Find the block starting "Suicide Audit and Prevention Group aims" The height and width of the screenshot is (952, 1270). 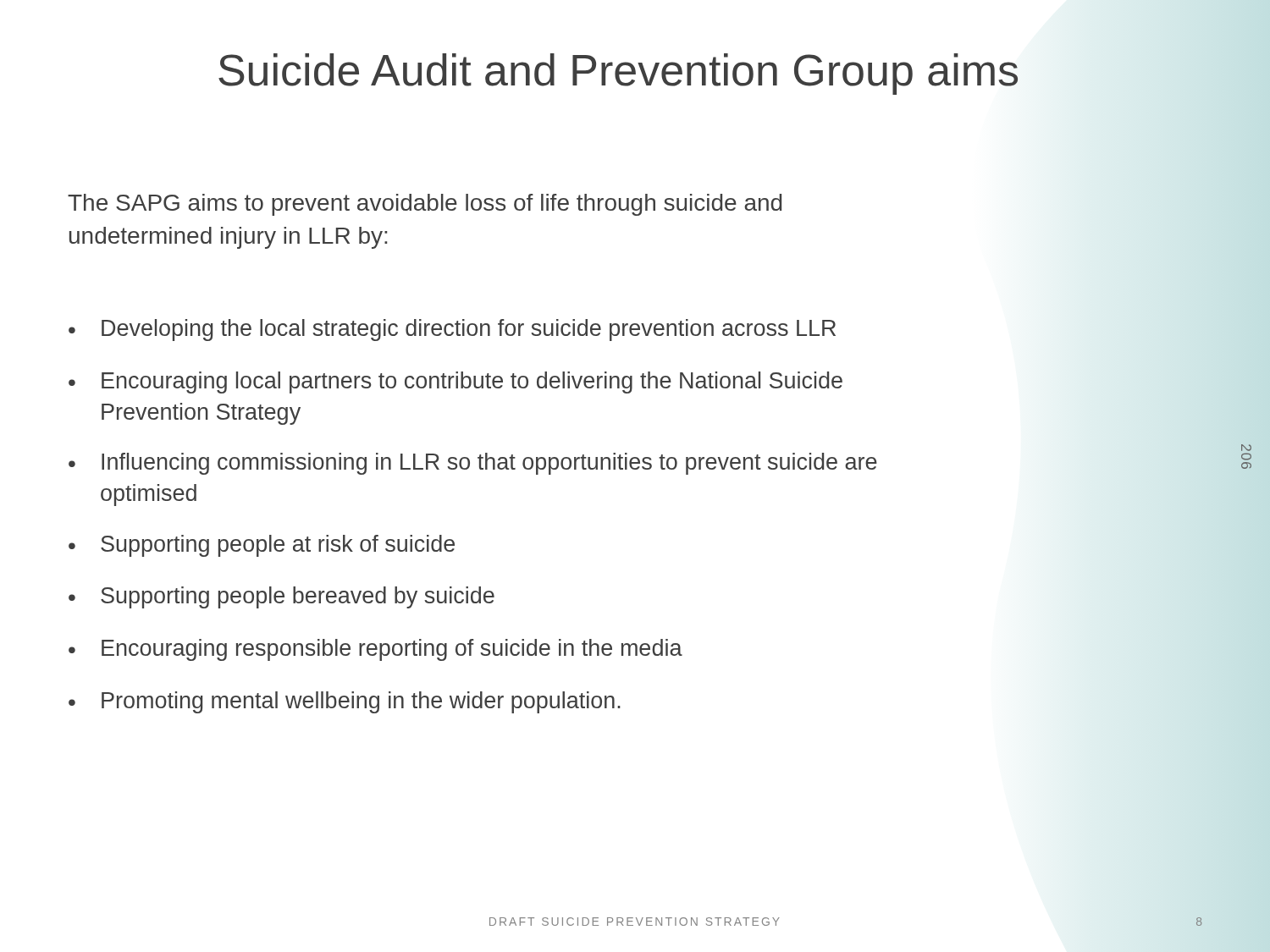pyautogui.click(x=618, y=70)
